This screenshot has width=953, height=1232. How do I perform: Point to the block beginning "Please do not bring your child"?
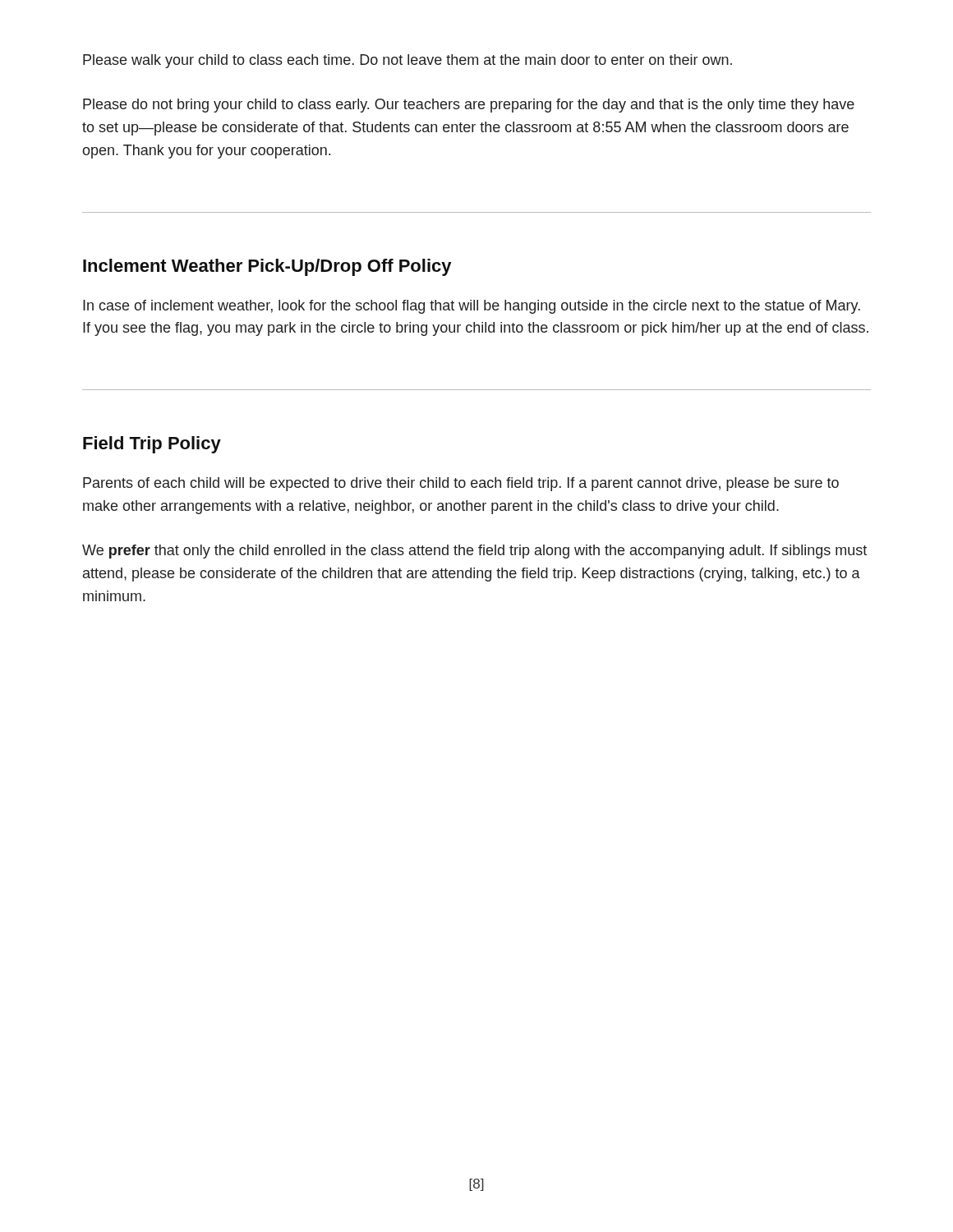[468, 127]
